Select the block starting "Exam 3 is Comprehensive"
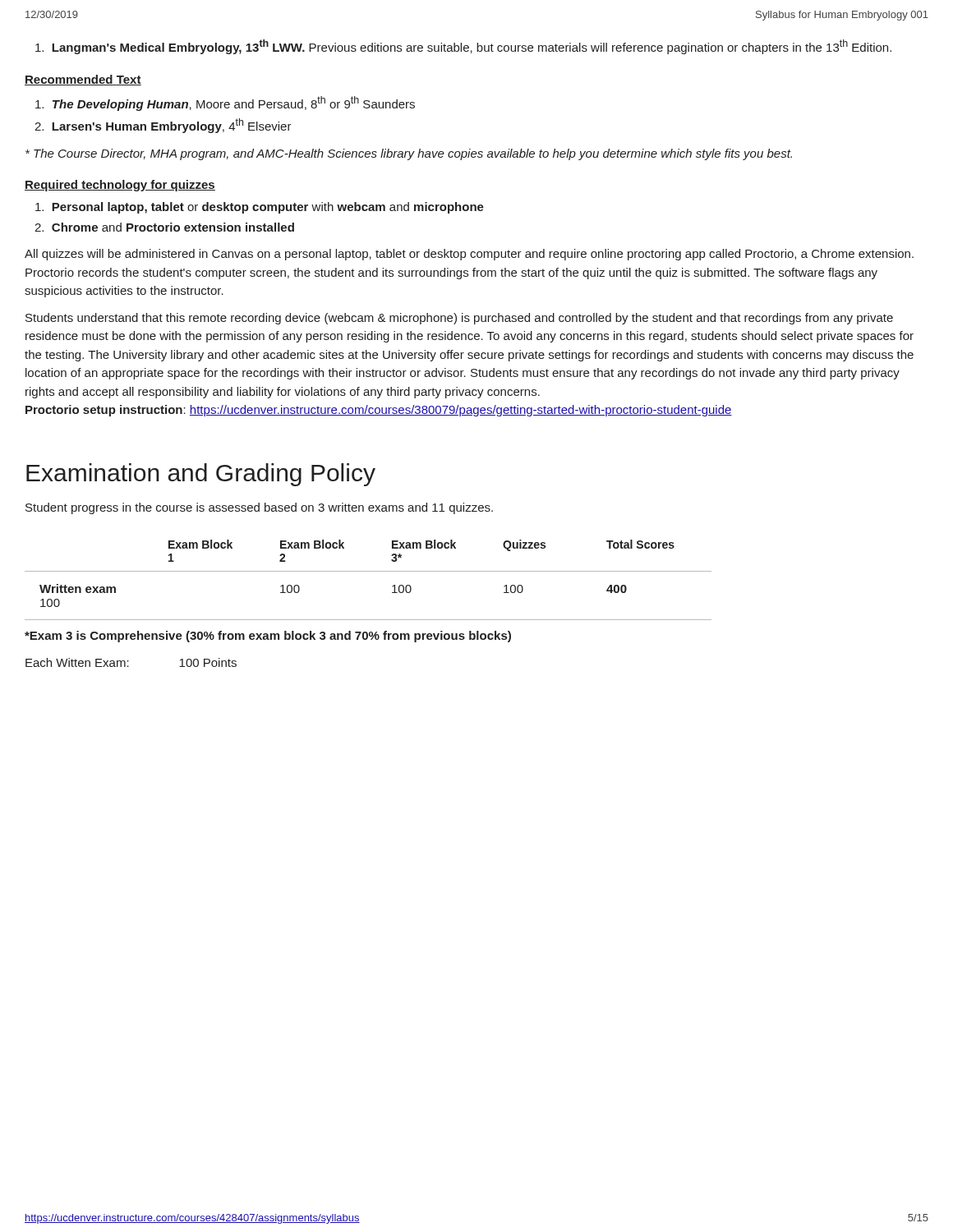Image resolution: width=953 pixels, height=1232 pixels. coord(268,635)
